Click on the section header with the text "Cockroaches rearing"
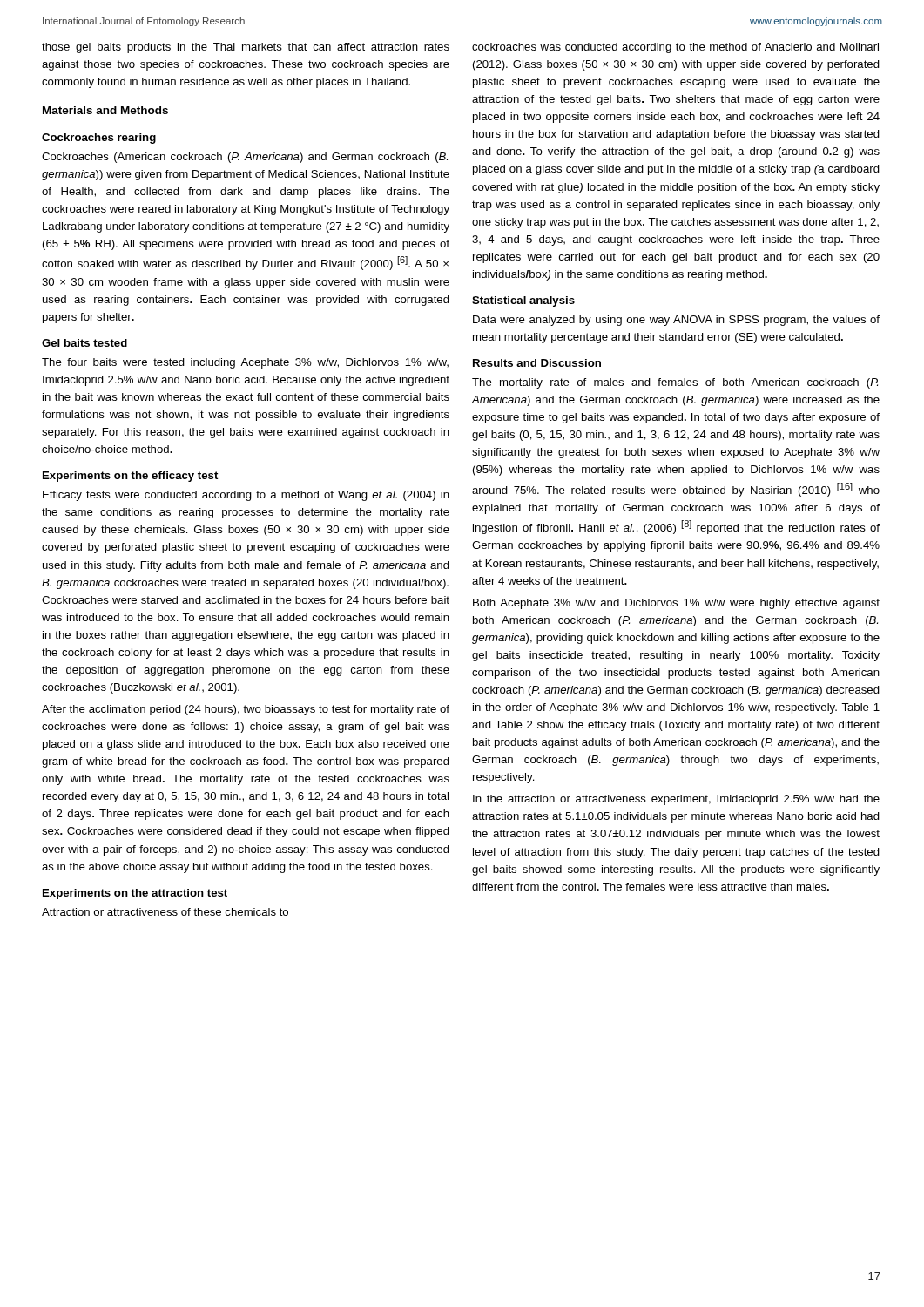 click(x=99, y=137)
